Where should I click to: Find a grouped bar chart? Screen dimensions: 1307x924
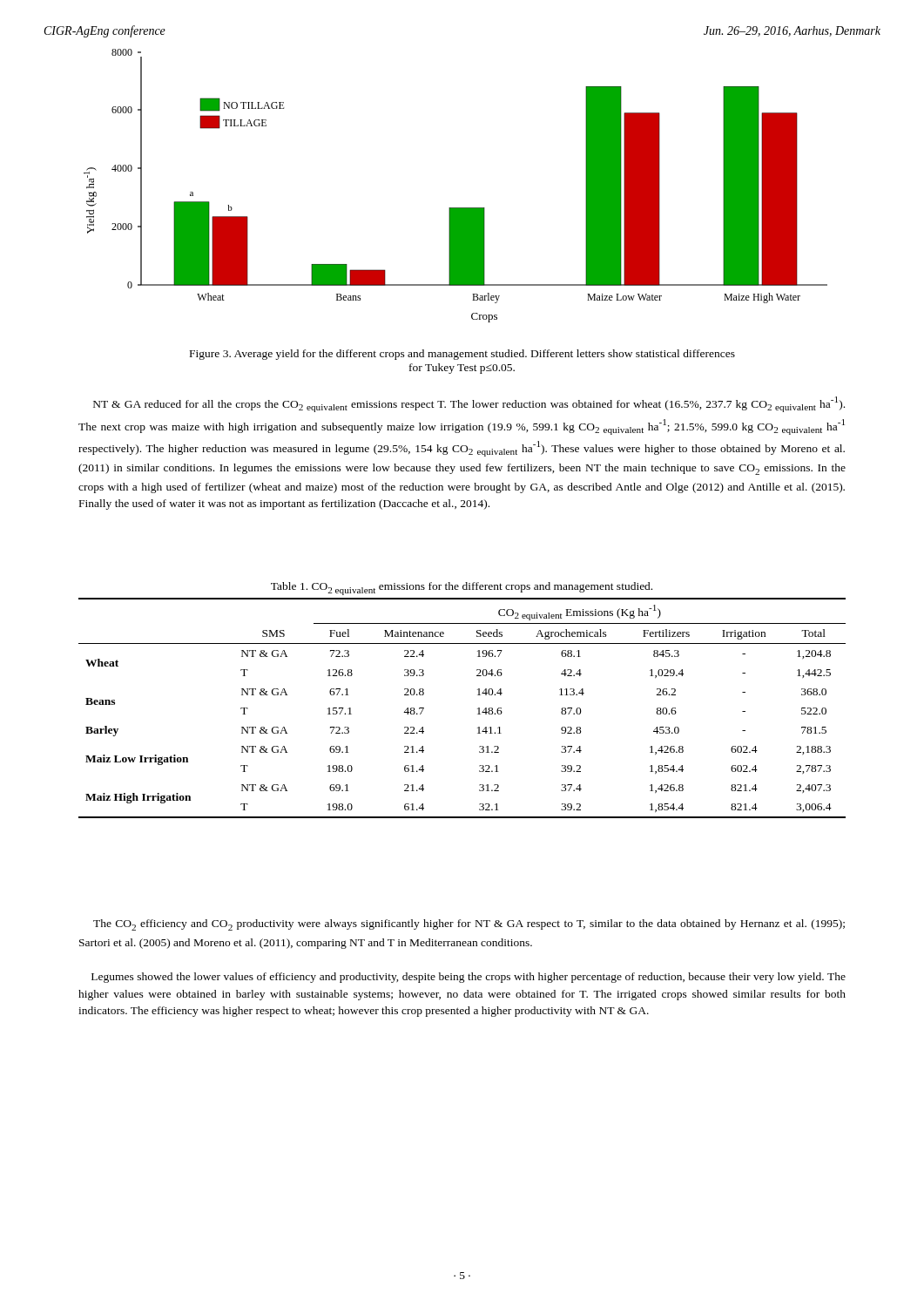click(x=462, y=198)
